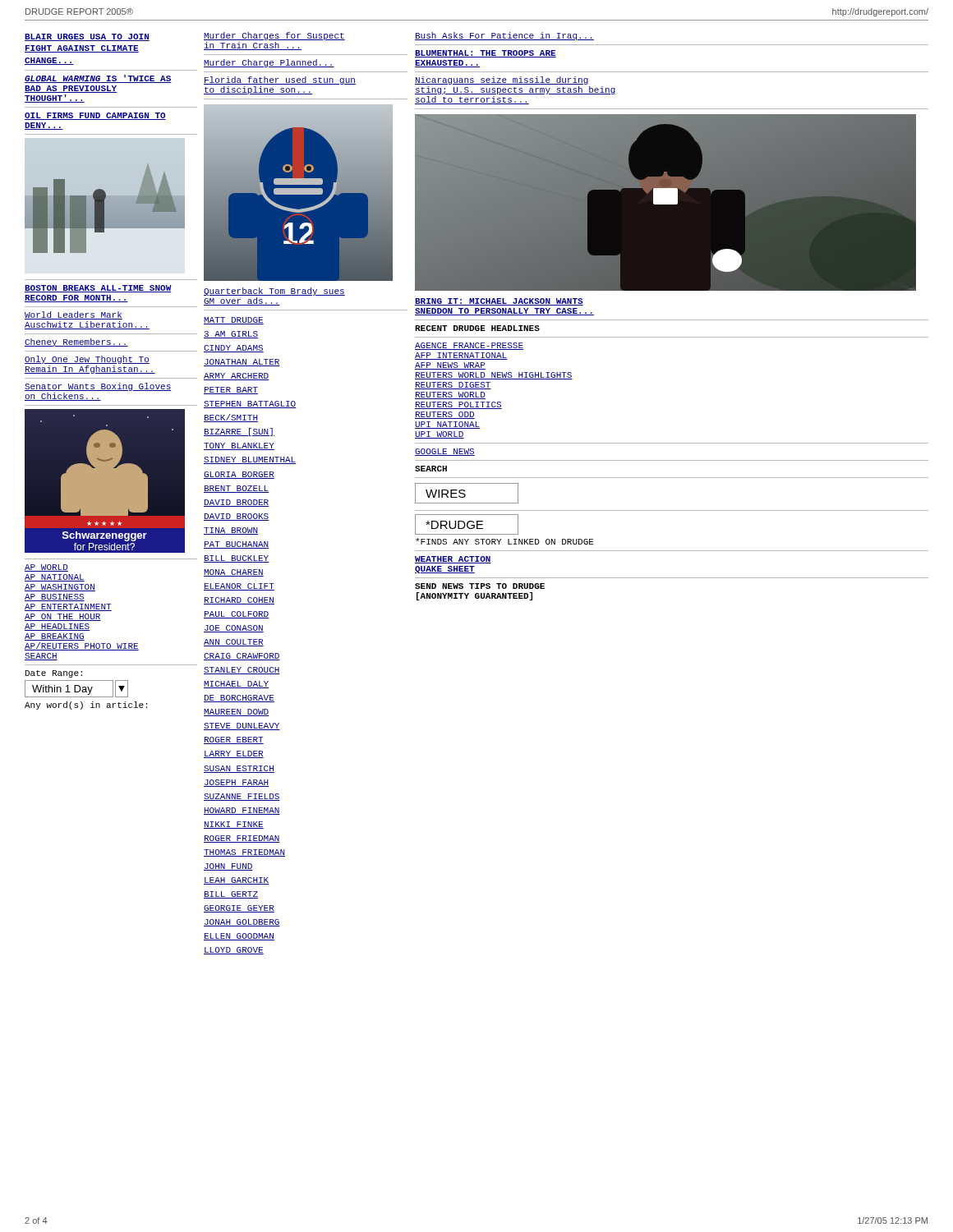Viewport: 953px width, 1232px height.
Task: Find the element starting "Murder Charges for Suspectin Train Crash ..."
Action: coord(274,41)
